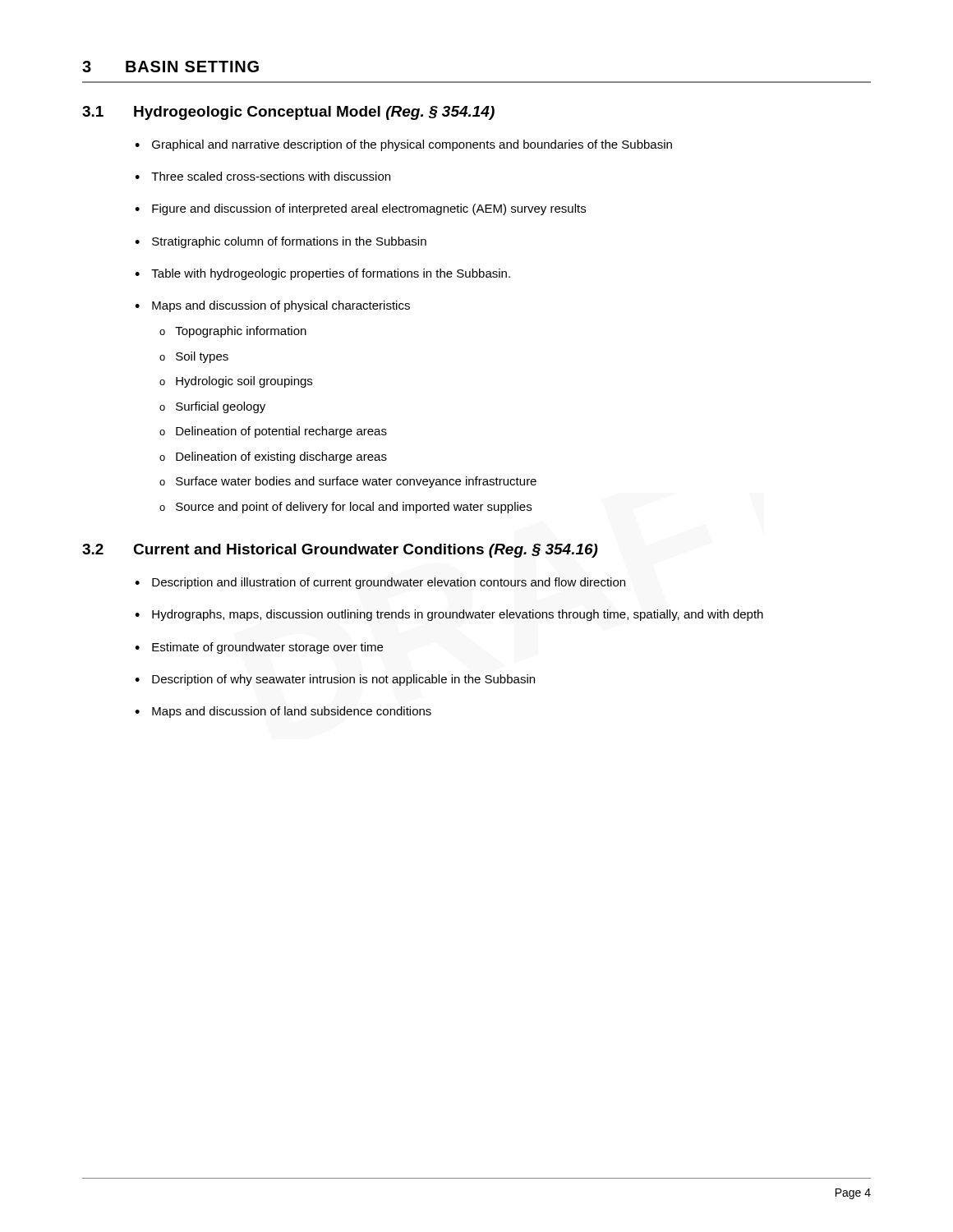Screen dimensions: 1232x953
Task: Point to the block beginning "• Estimate of groundwater"
Action: point(259,648)
